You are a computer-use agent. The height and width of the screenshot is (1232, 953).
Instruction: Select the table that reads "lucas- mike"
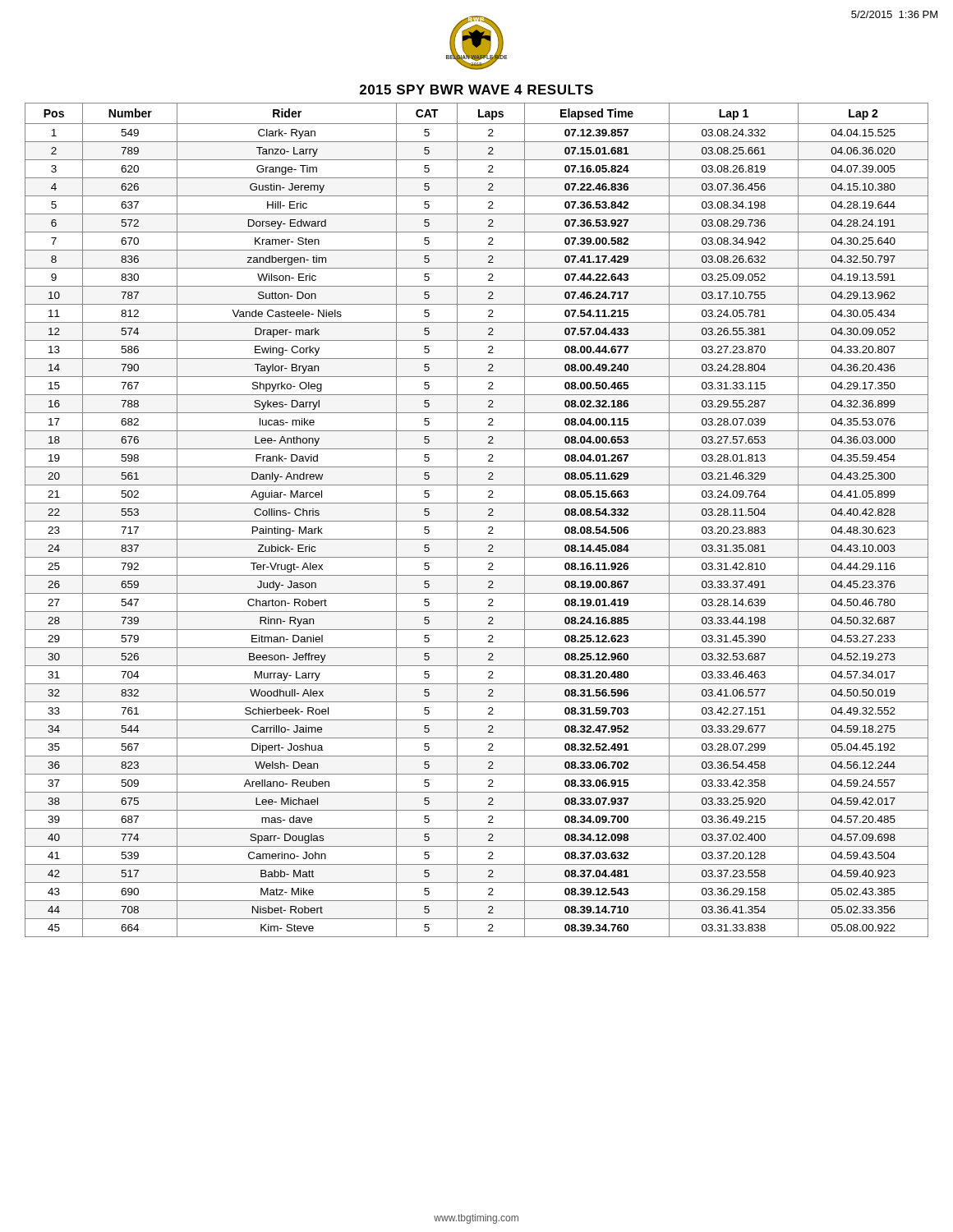point(476,520)
